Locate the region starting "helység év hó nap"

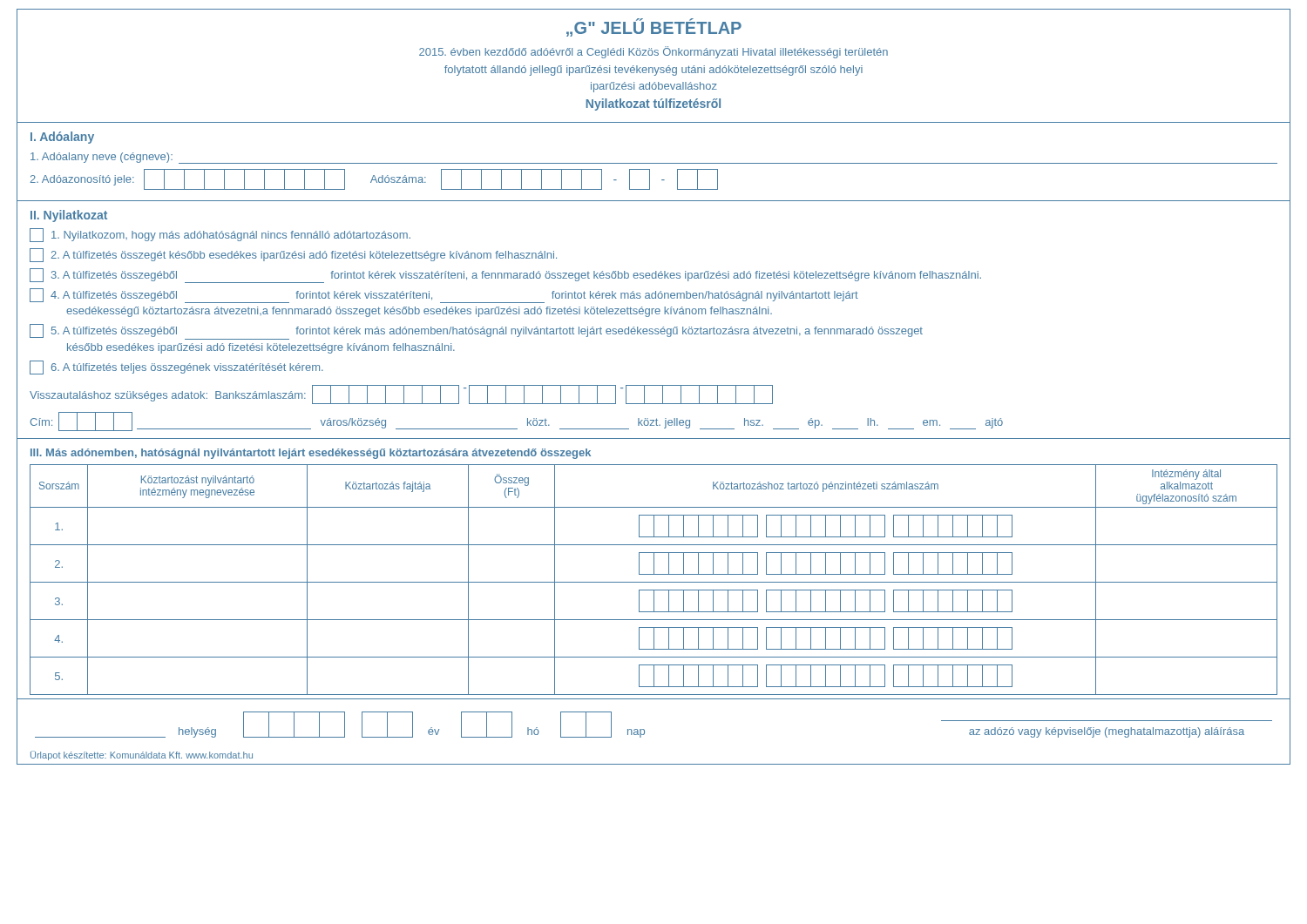340,725
